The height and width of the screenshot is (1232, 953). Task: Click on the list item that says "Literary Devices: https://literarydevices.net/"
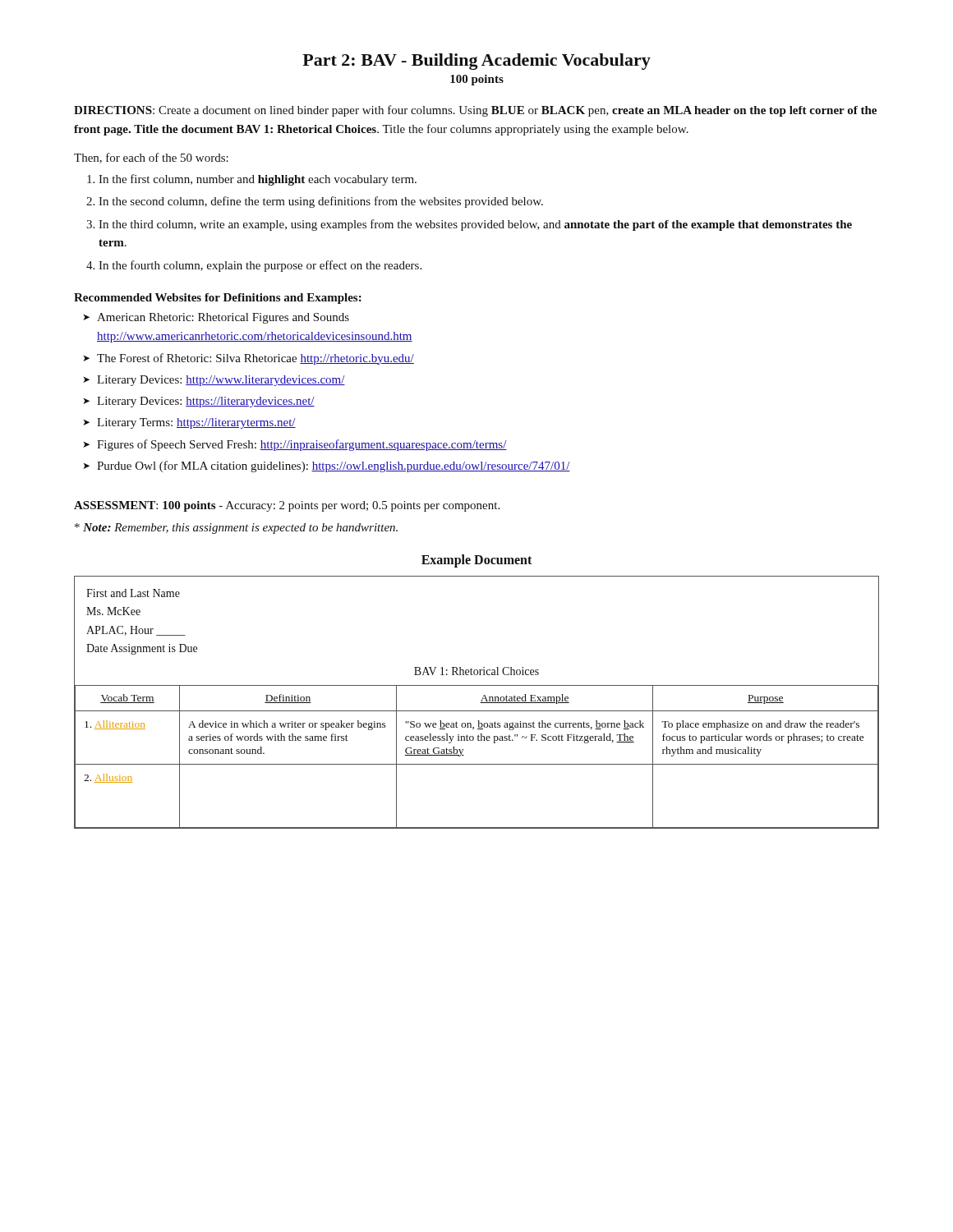click(206, 401)
